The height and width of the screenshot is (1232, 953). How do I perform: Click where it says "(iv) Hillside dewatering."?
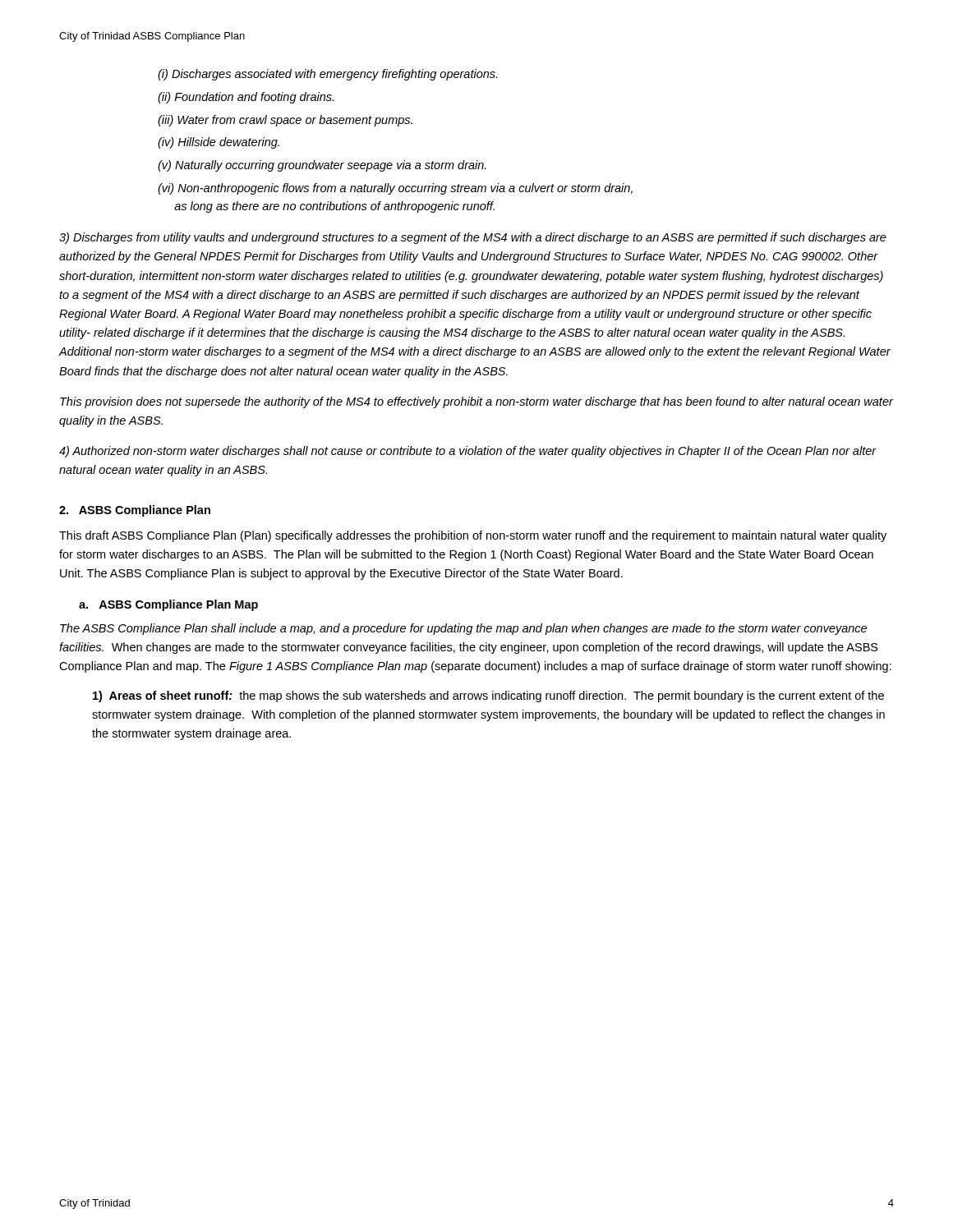coord(219,142)
